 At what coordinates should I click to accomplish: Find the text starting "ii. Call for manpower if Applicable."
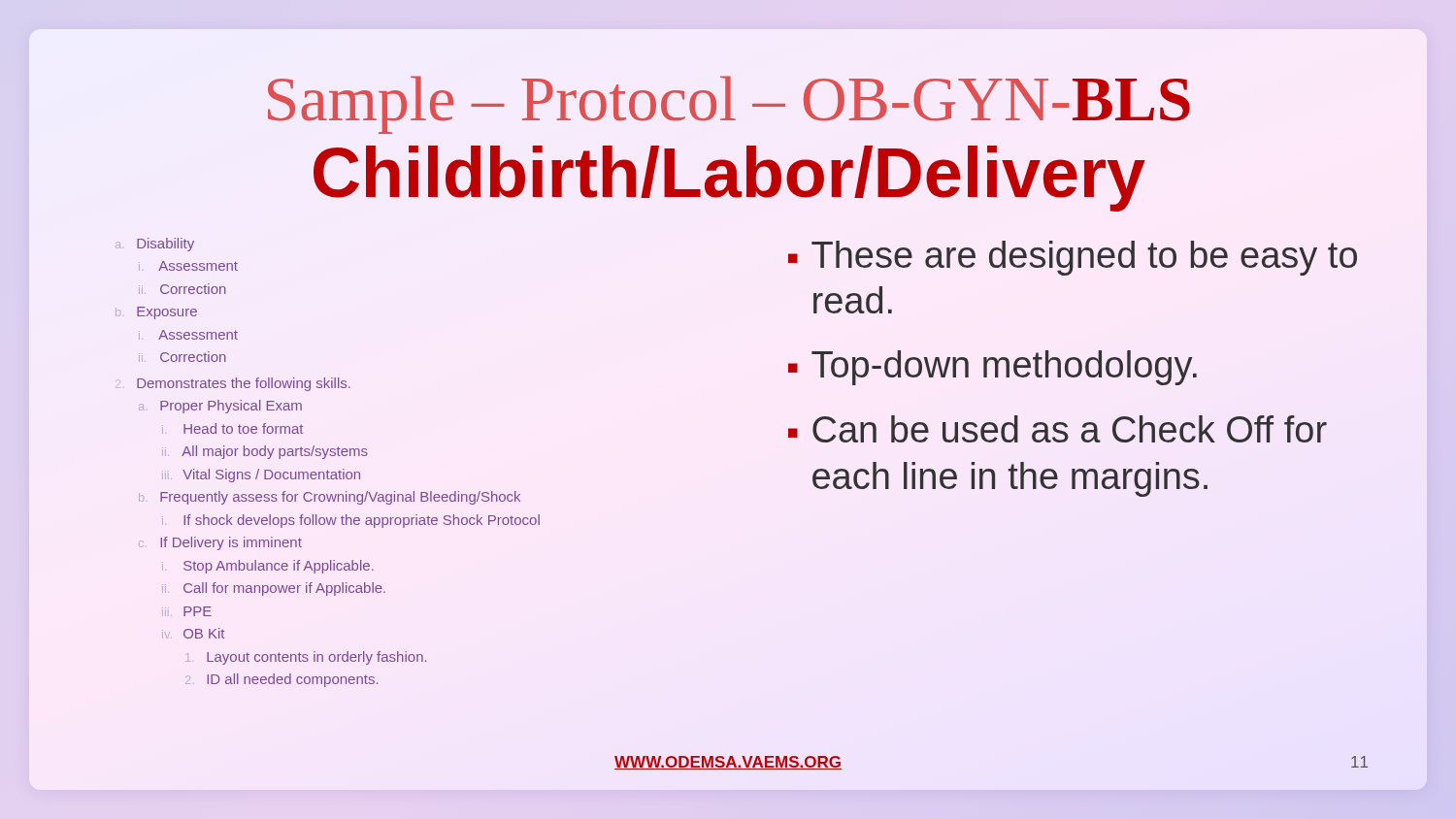274,589
